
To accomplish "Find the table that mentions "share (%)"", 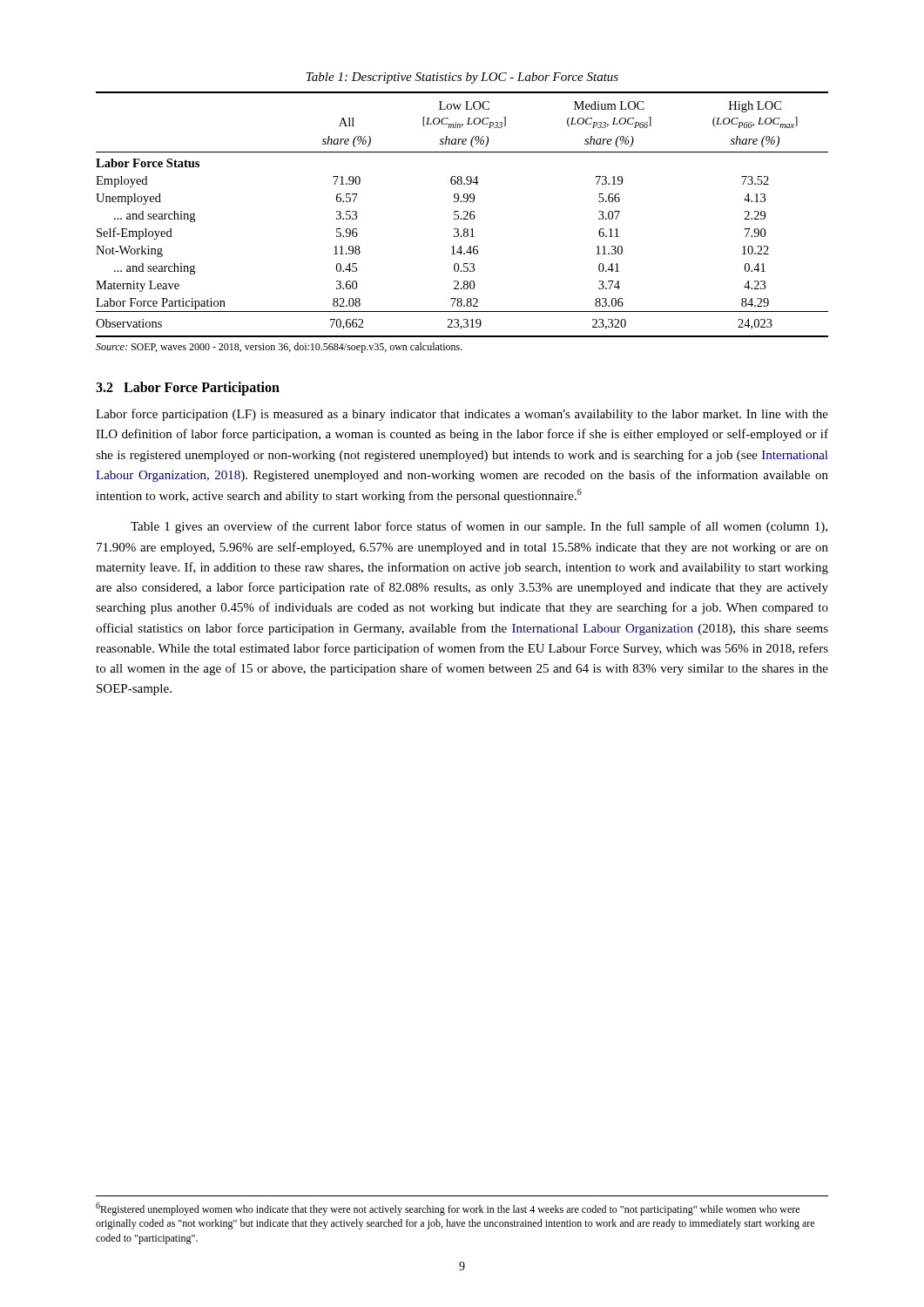I will (x=462, y=214).
